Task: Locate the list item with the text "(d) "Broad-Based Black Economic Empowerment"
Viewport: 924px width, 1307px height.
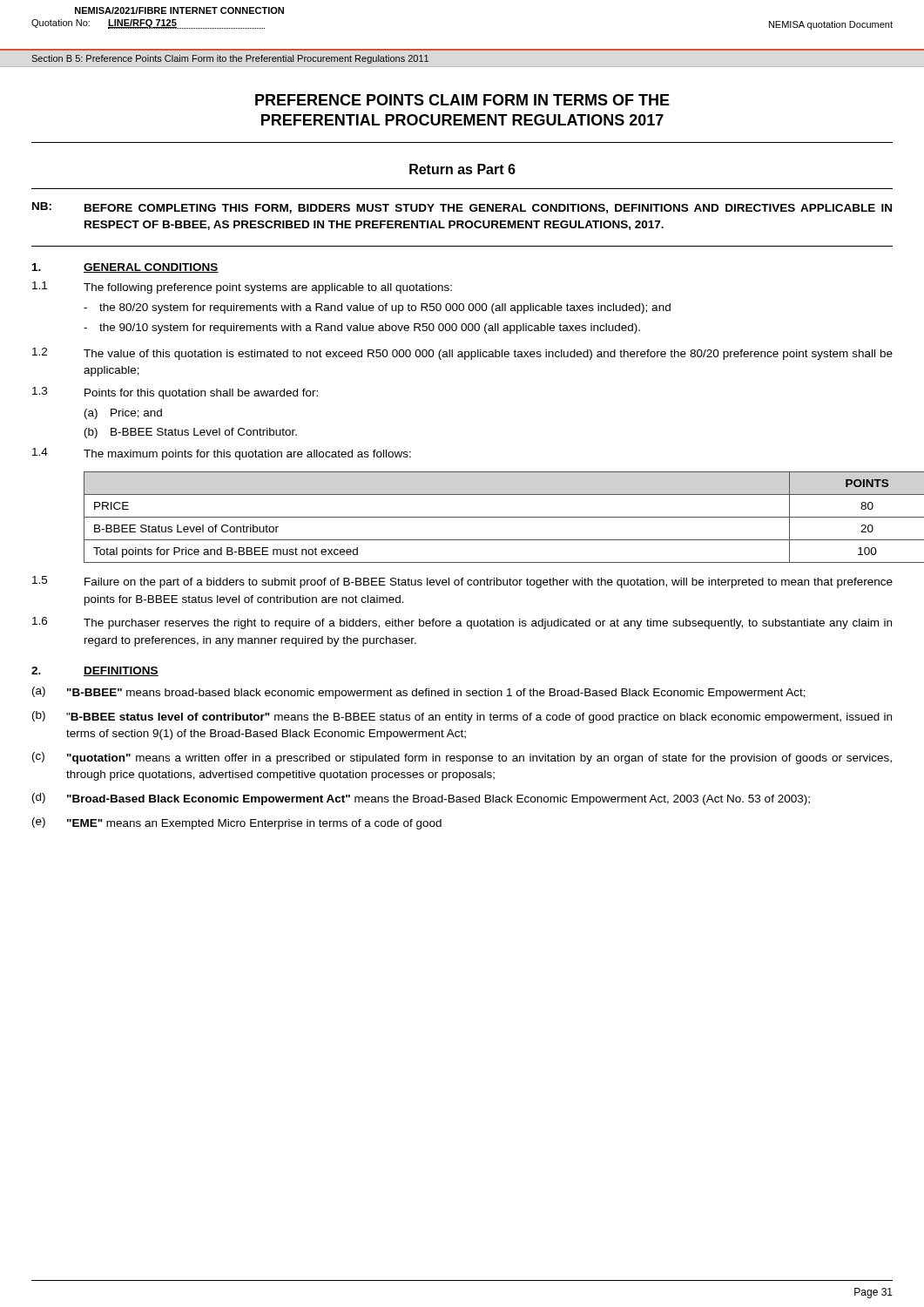Action: pyautogui.click(x=462, y=799)
